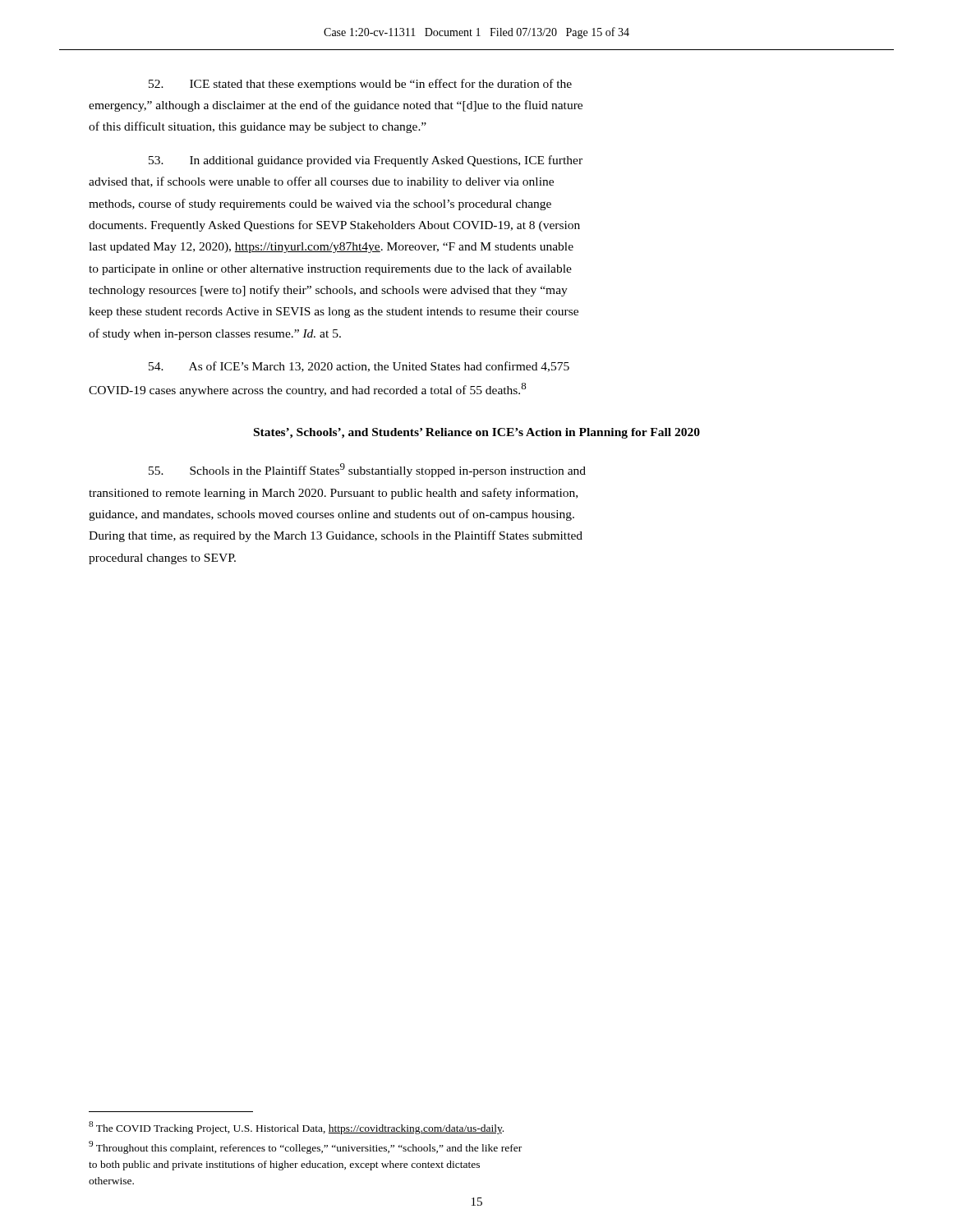
Task: Find the block on this page that starts "In additional guidance provided via Frequently"
Action: [365, 160]
